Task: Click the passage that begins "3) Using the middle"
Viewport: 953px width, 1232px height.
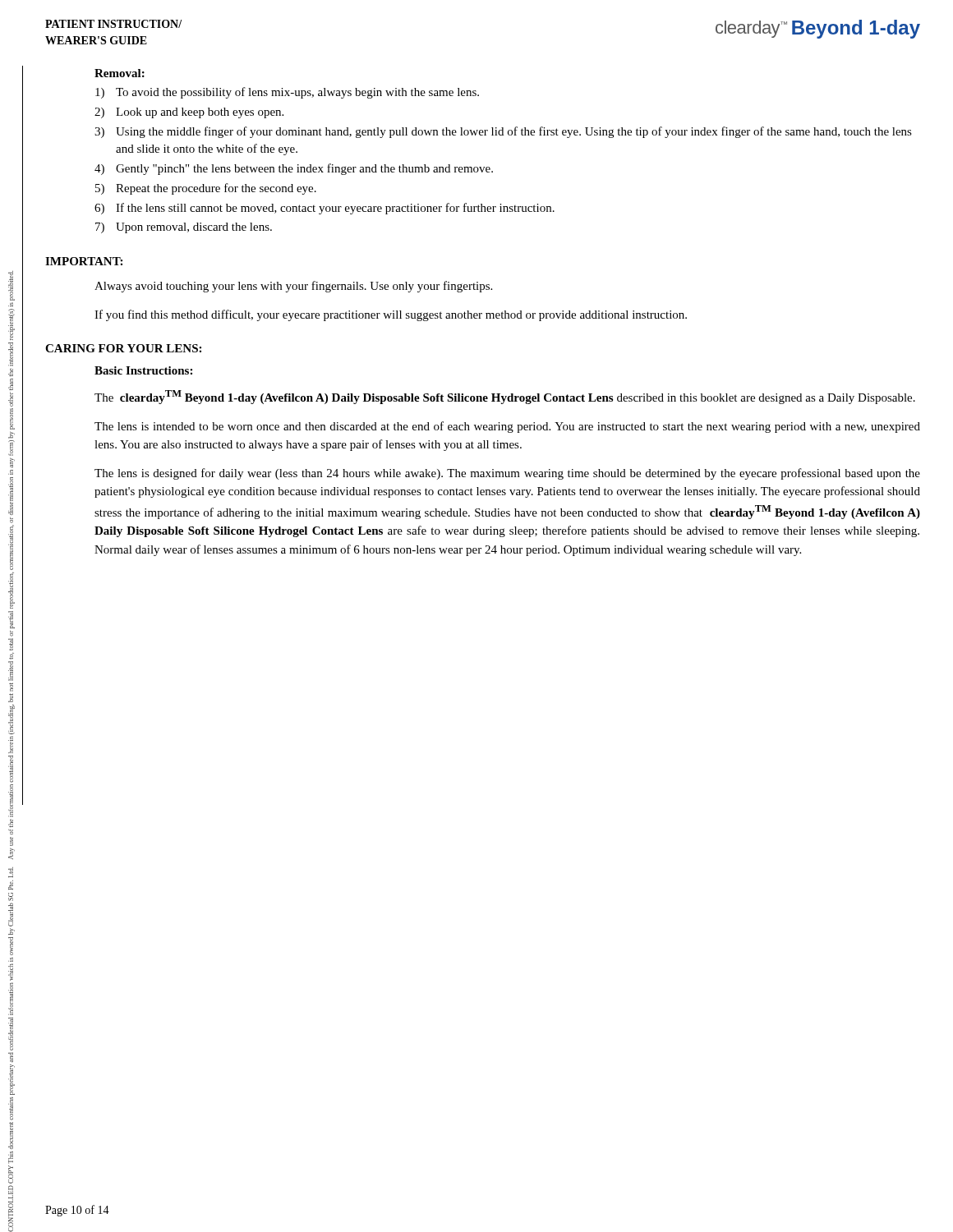Action: [x=507, y=141]
